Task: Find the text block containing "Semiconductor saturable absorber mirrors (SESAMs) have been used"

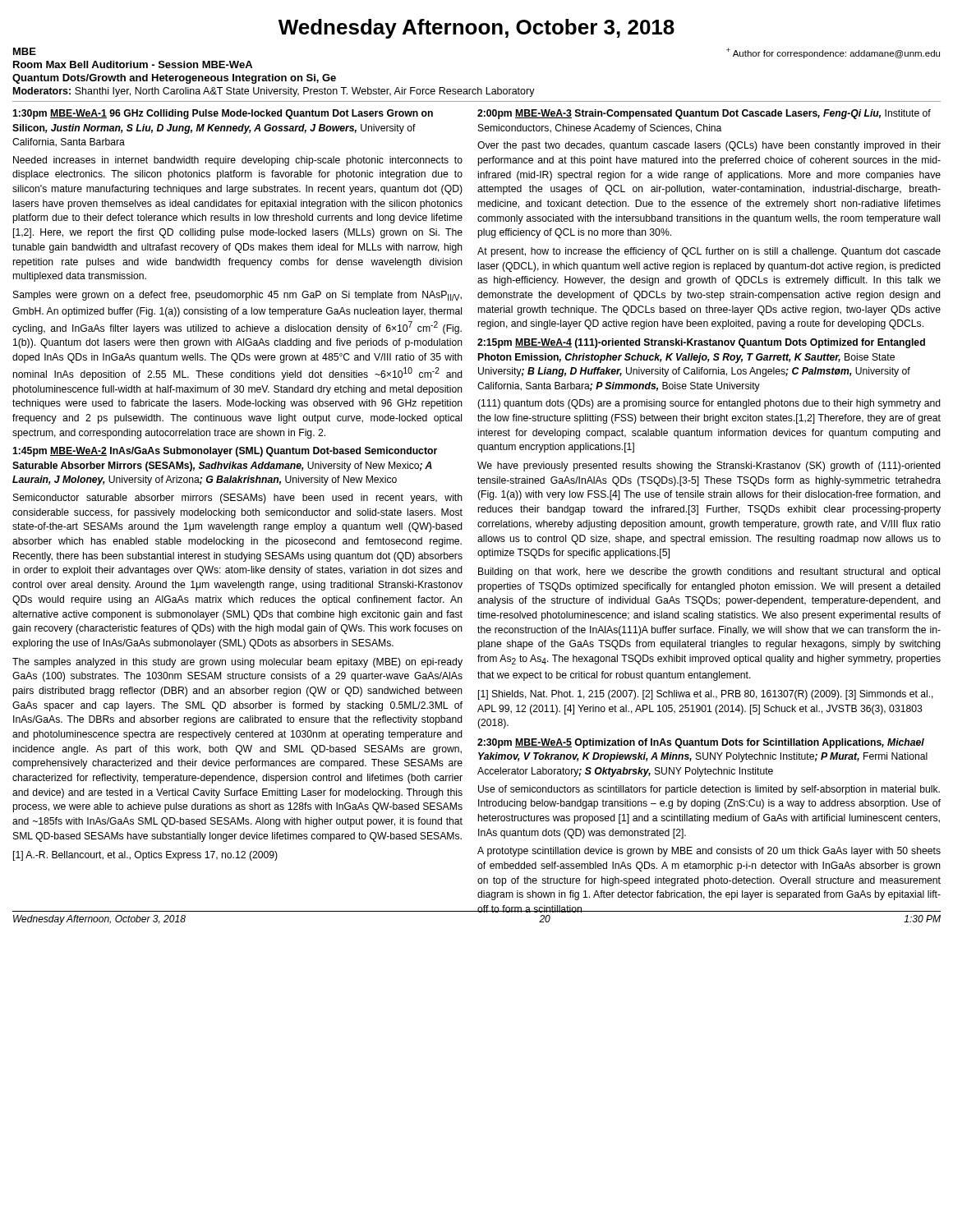Action: click(237, 570)
